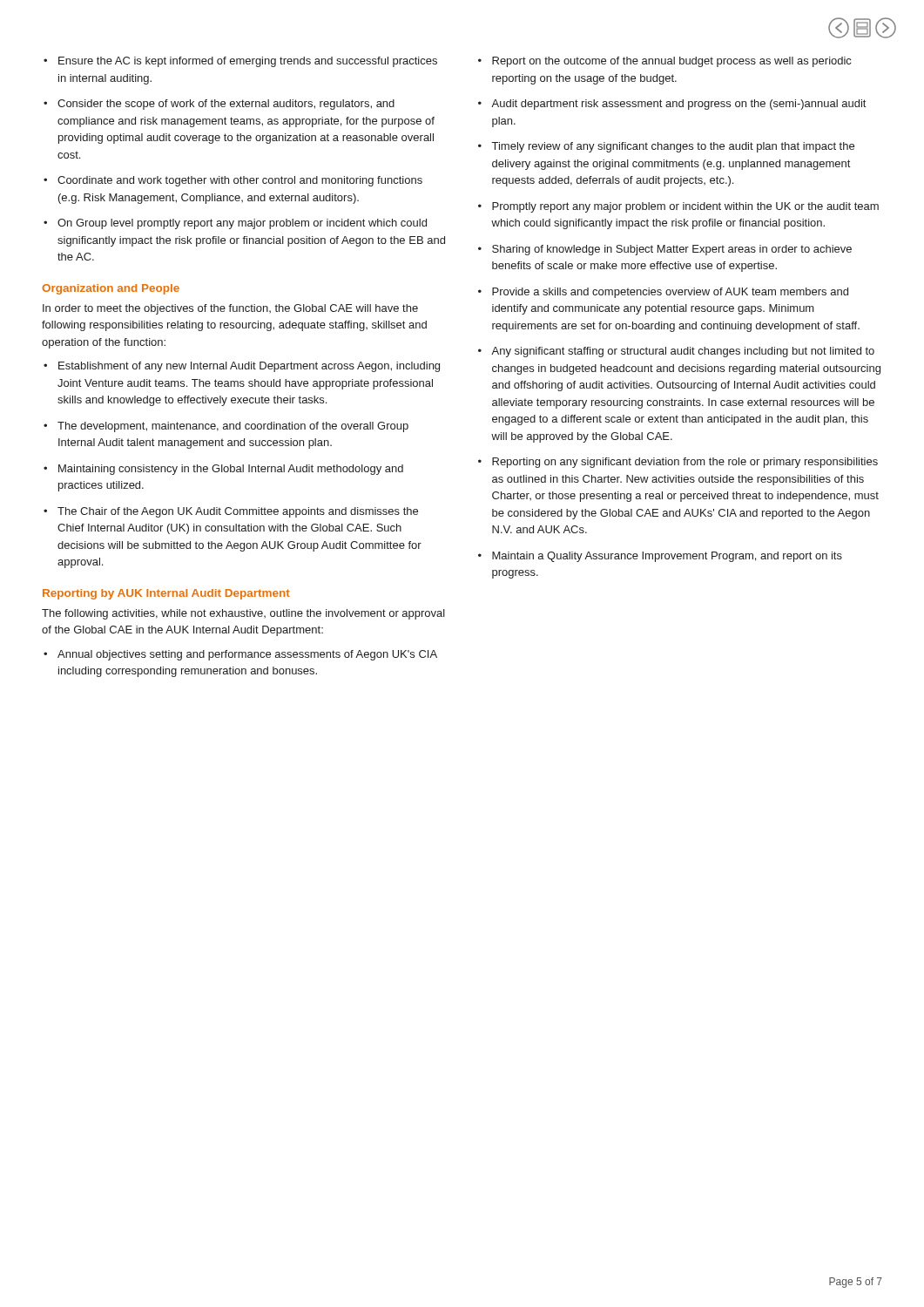This screenshot has height=1307, width=924.
Task: Point to the text starting "The Chair of"
Action: (x=245, y=536)
